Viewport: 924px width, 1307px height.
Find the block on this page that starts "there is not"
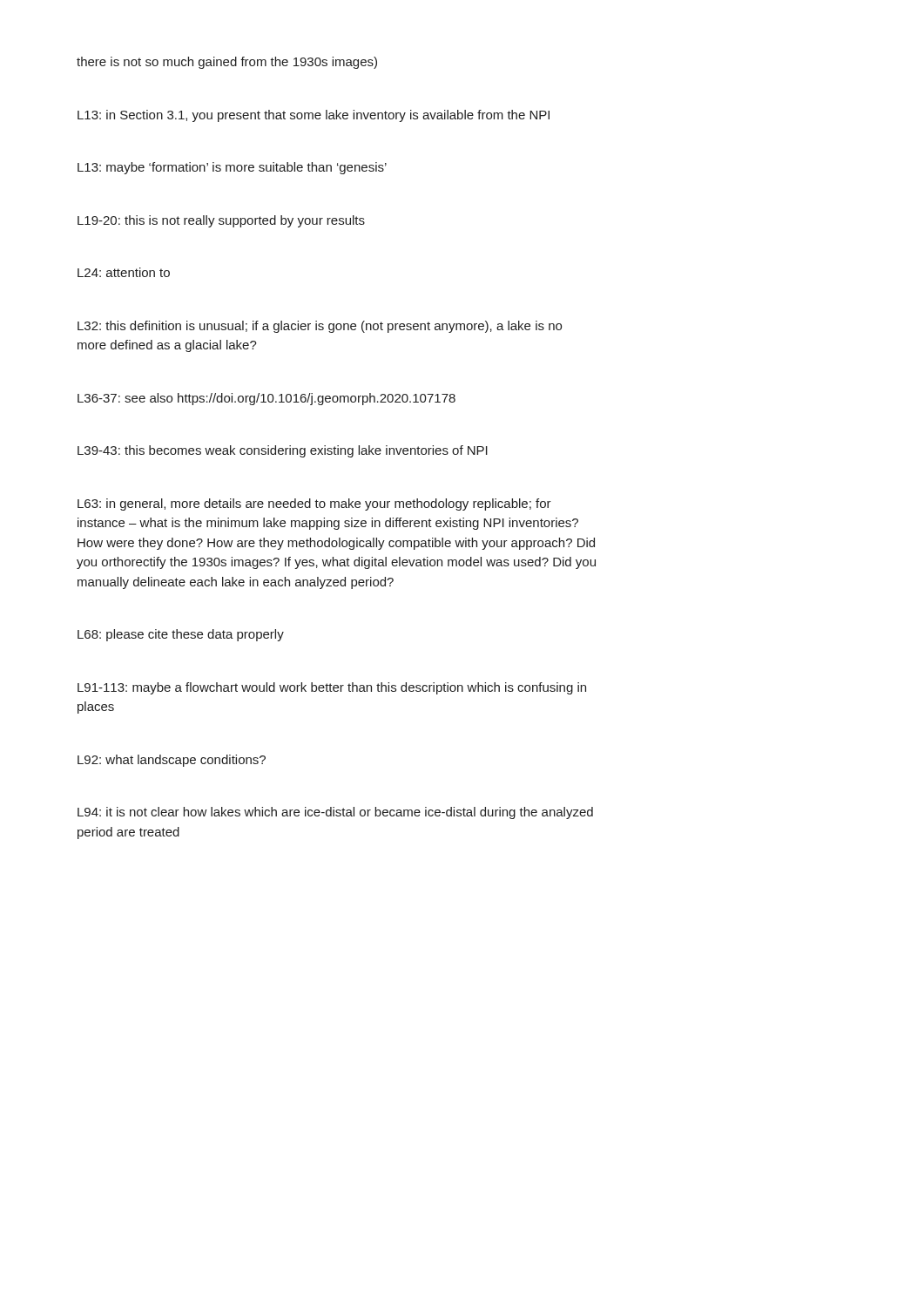point(227,61)
